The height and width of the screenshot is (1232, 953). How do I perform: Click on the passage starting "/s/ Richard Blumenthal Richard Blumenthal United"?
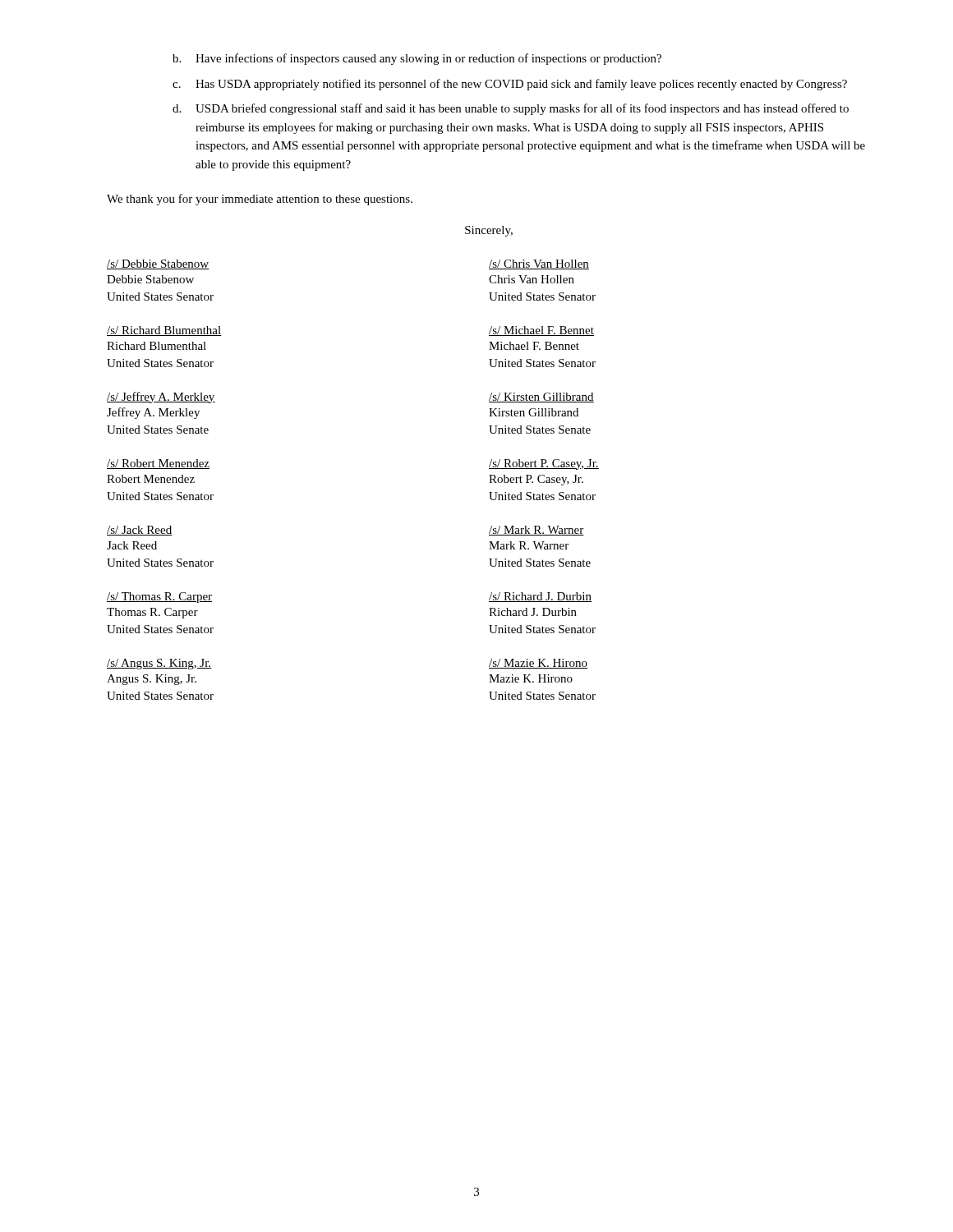[x=164, y=331]
